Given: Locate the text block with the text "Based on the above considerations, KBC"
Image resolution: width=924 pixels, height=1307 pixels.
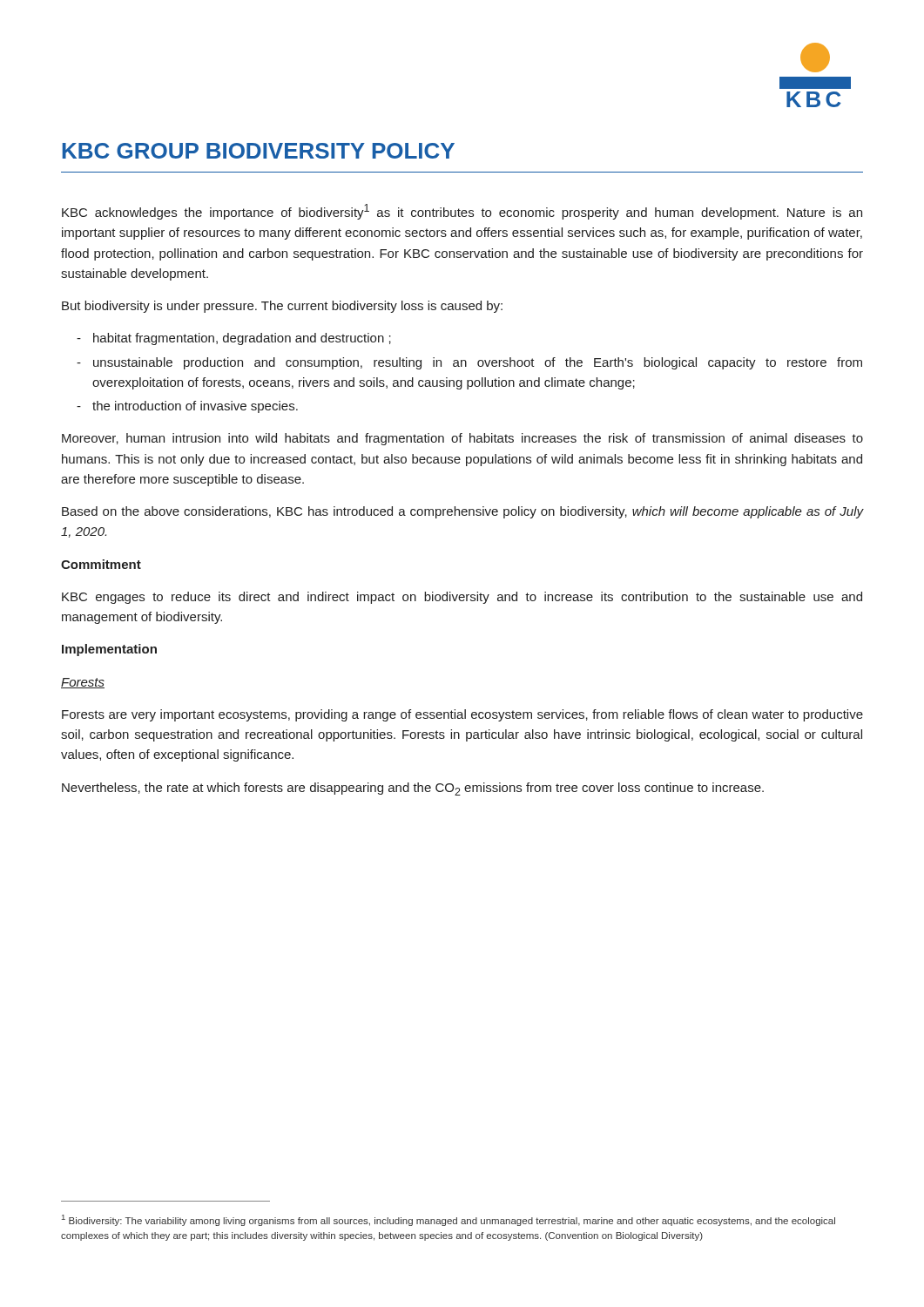Looking at the screenshot, I should [x=462, y=521].
